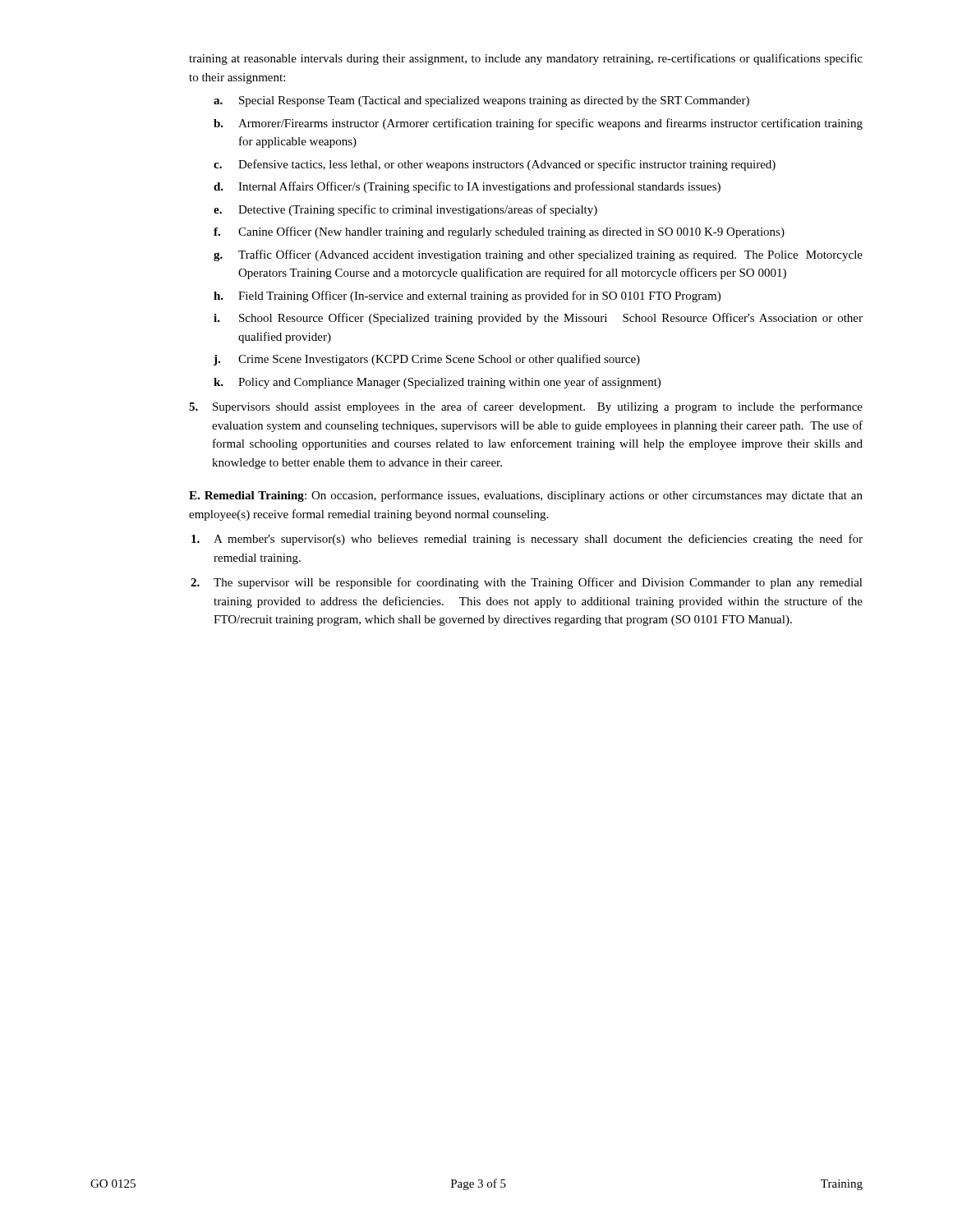This screenshot has width=953, height=1232.
Task: Point to the block beginning "k. Policy and Compliance Manager (Specialized"
Action: coord(538,382)
